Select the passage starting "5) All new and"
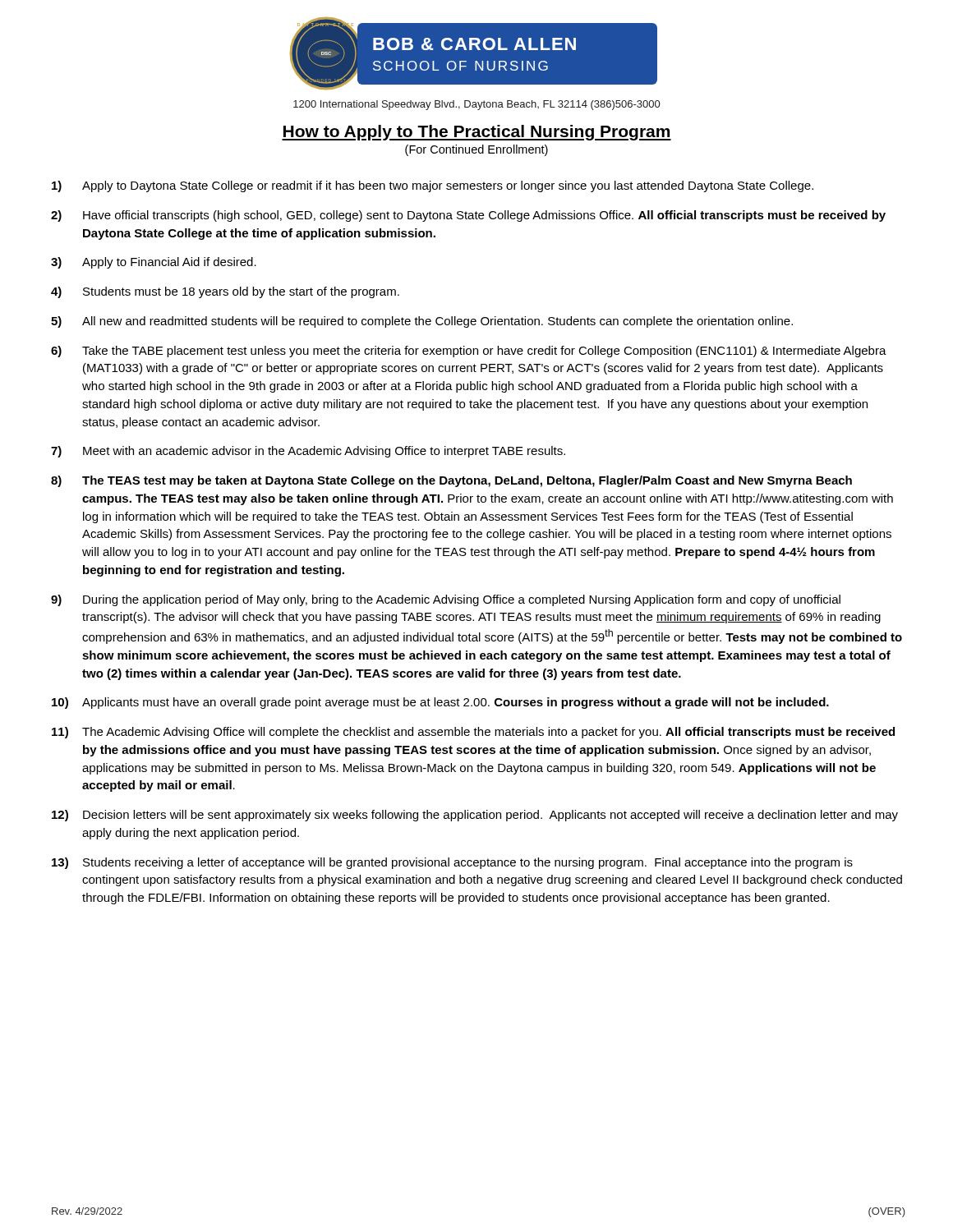This screenshot has width=953, height=1232. click(x=478, y=321)
